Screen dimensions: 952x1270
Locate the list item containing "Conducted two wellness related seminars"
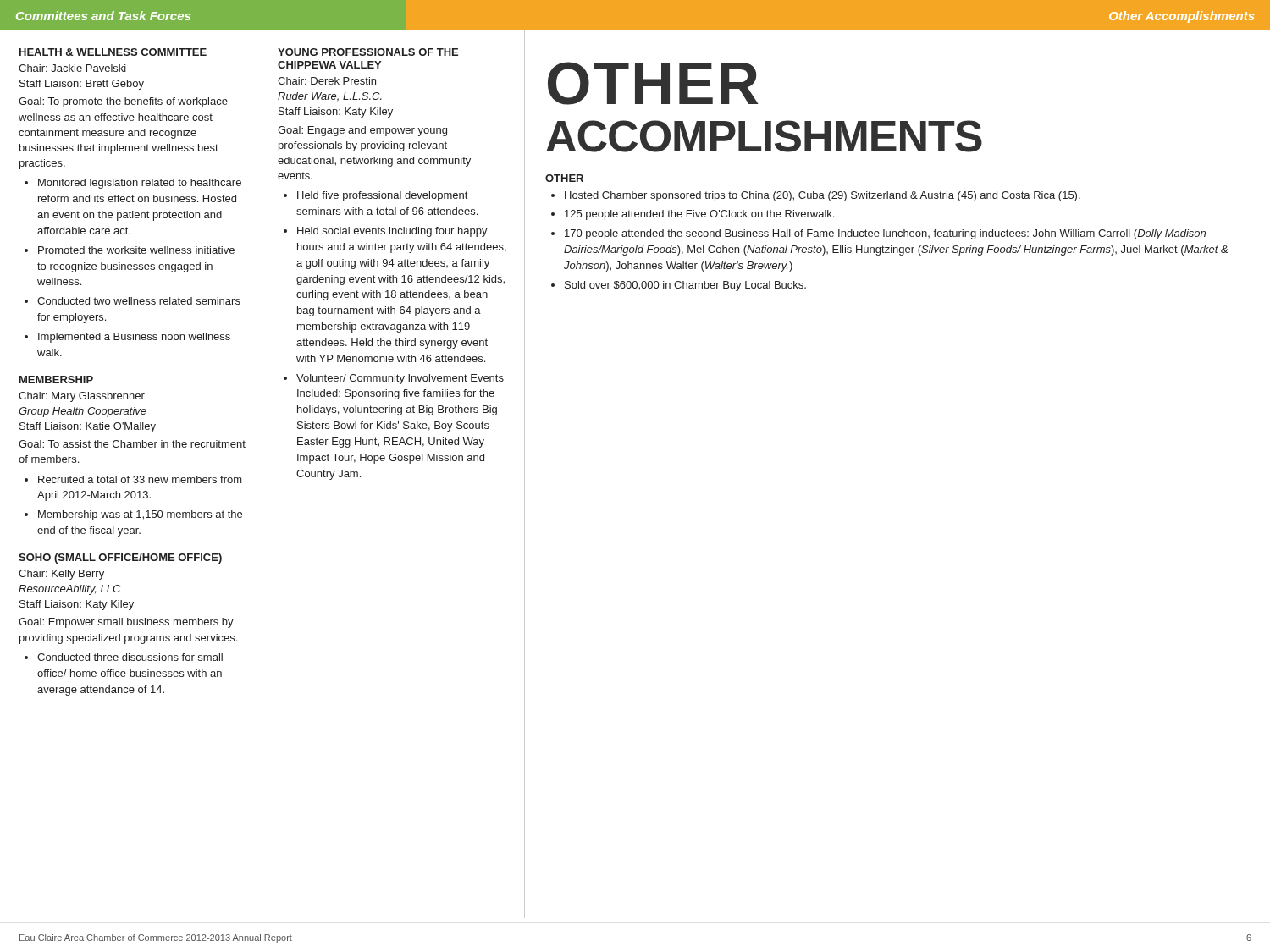[x=139, y=309]
